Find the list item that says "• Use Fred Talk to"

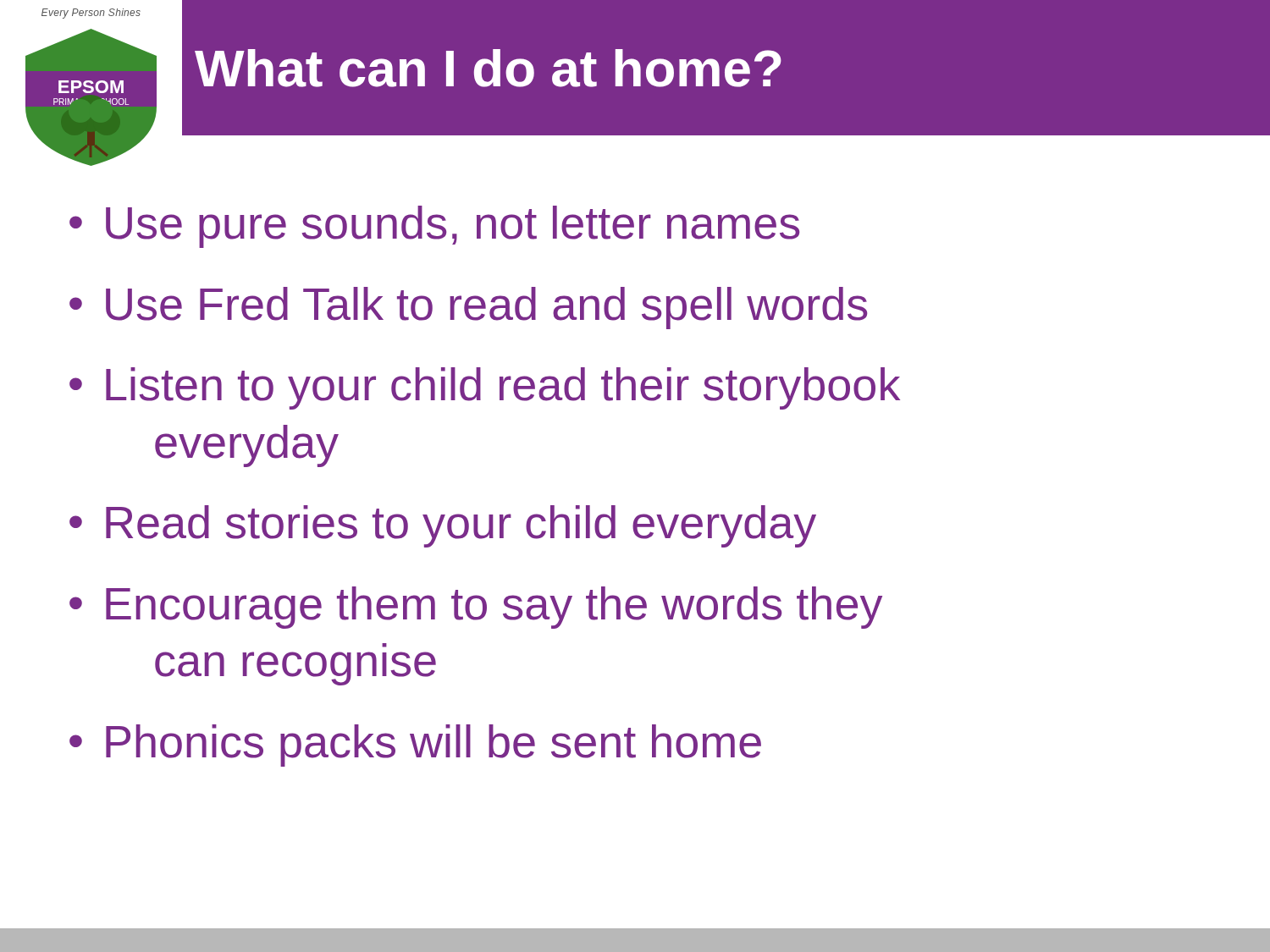[x=468, y=304]
